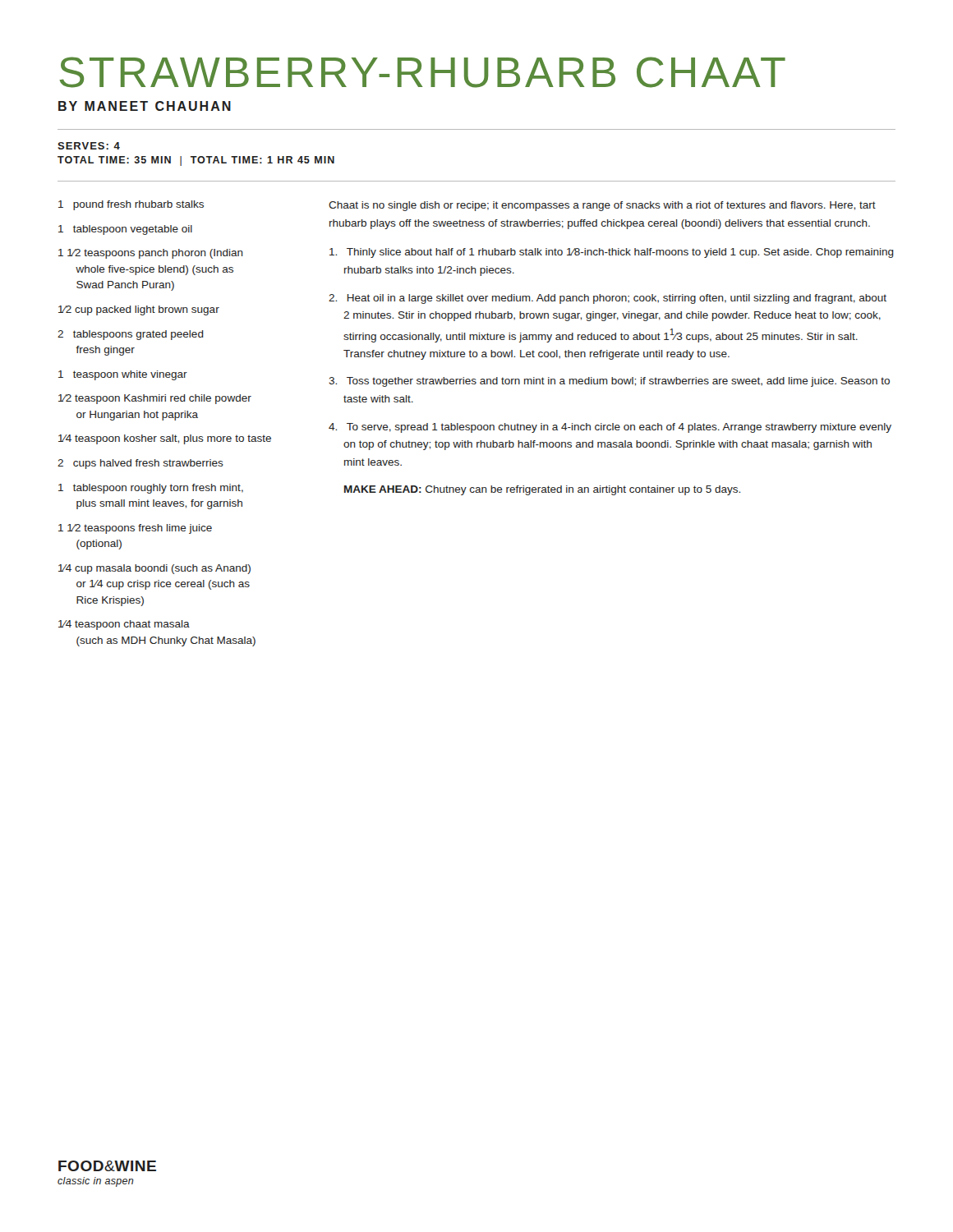Point to the passage starting "SERVES: 4 TOTAL TIME: 35 MIN |"
Viewport: 953px width, 1232px height.
point(89,146)
